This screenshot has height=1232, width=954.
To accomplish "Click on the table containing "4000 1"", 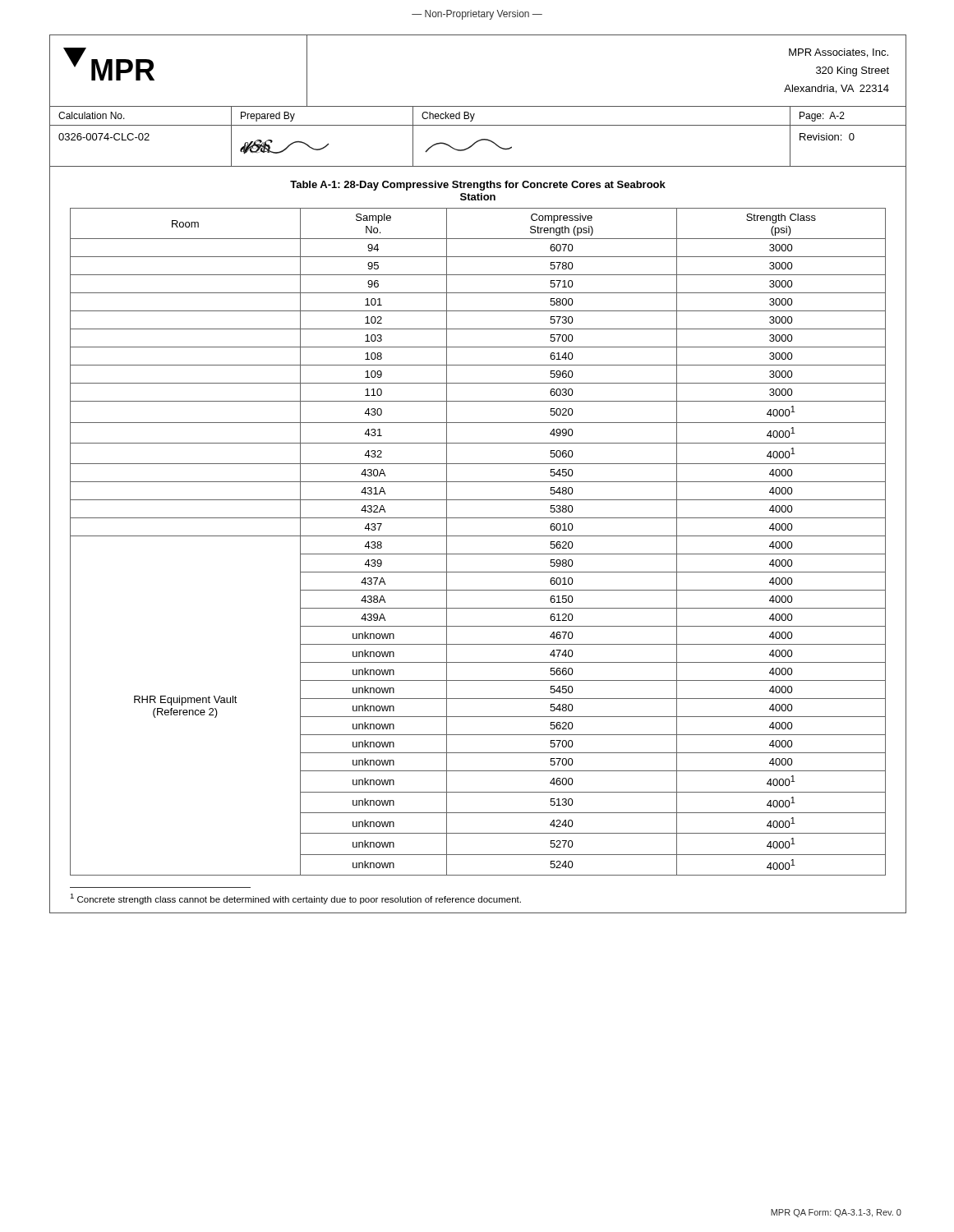I will [478, 542].
